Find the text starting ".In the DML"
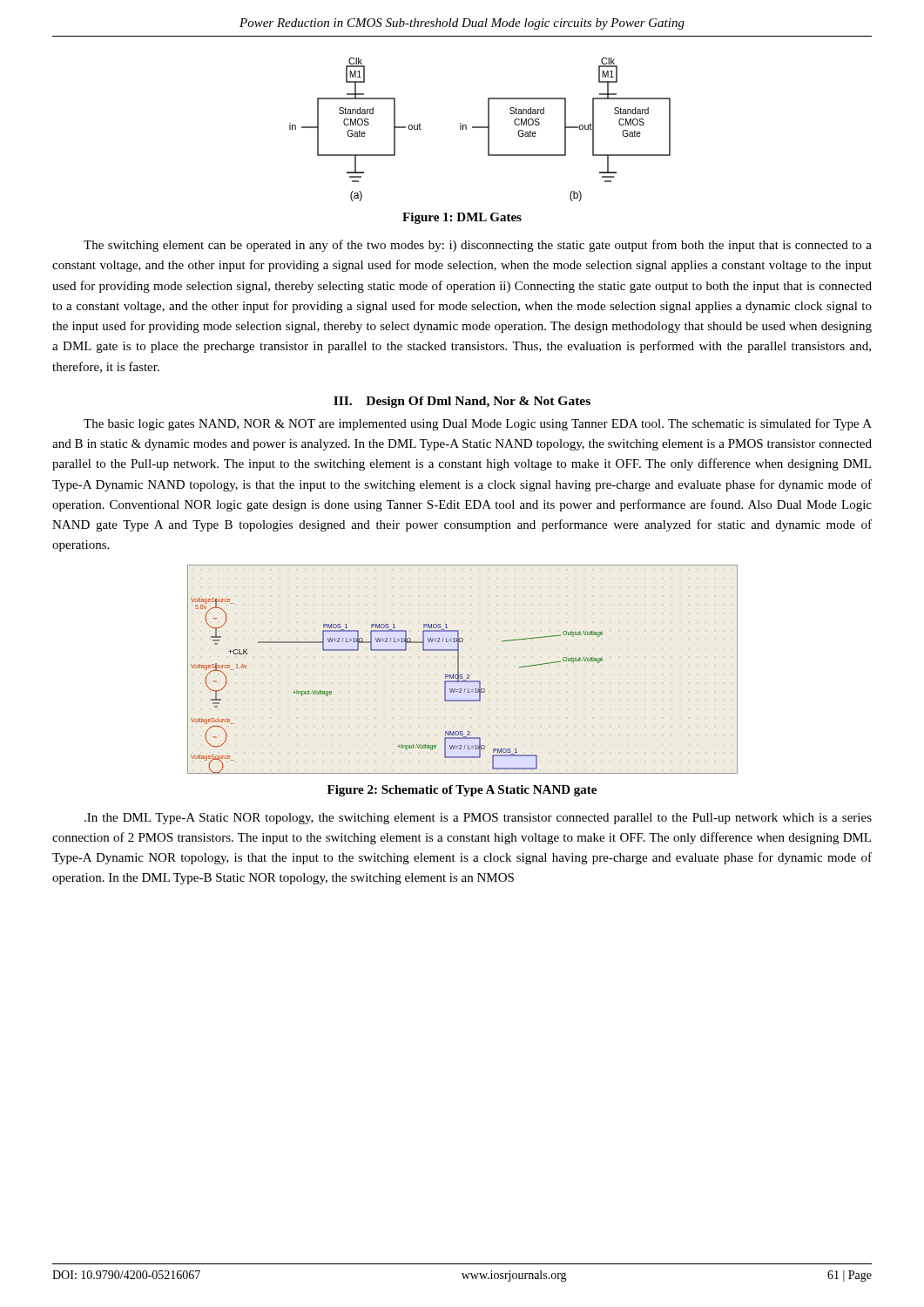 pyautogui.click(x=462, y=847)
